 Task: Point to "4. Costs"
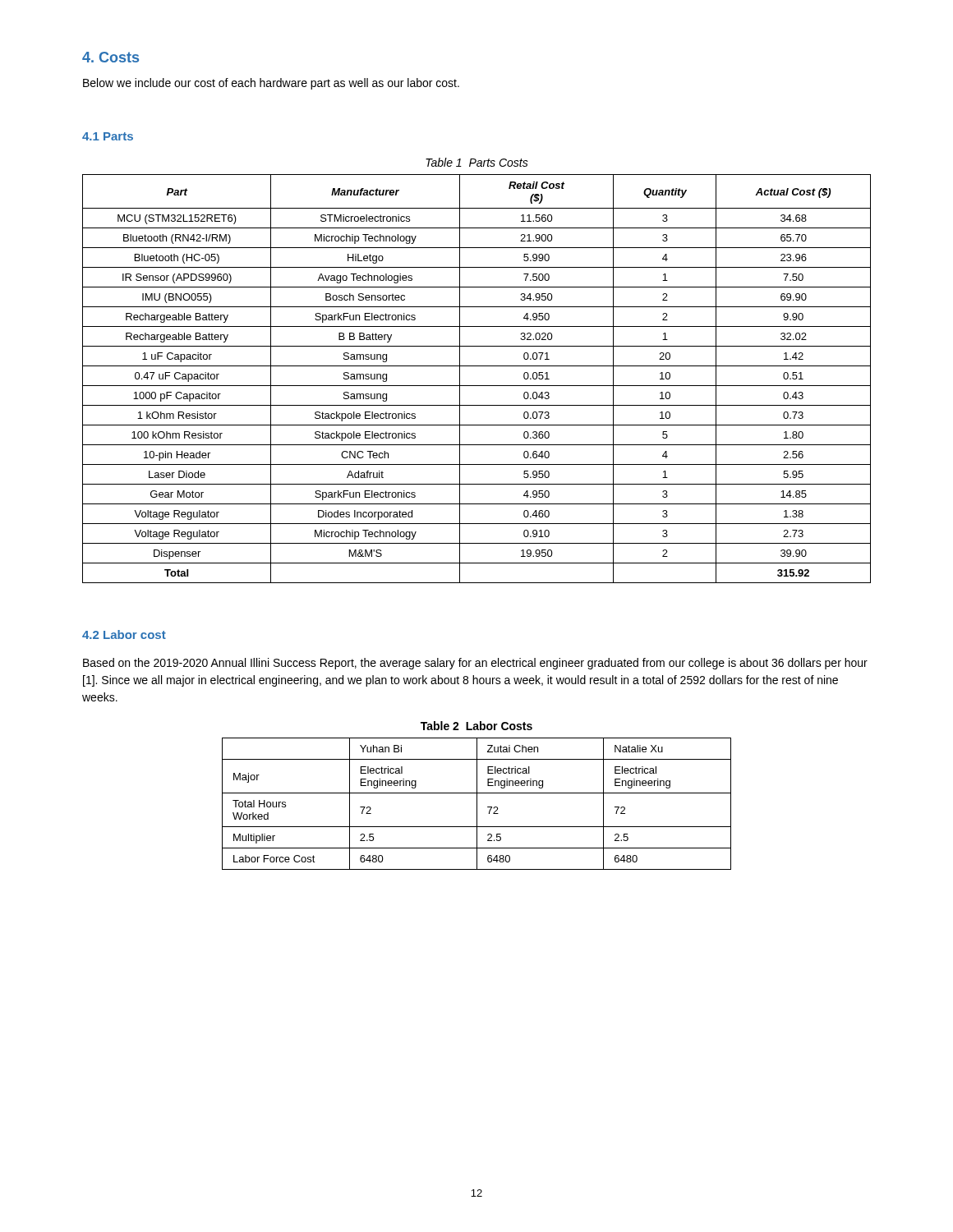pyautogui.click(x=111, y=58)
